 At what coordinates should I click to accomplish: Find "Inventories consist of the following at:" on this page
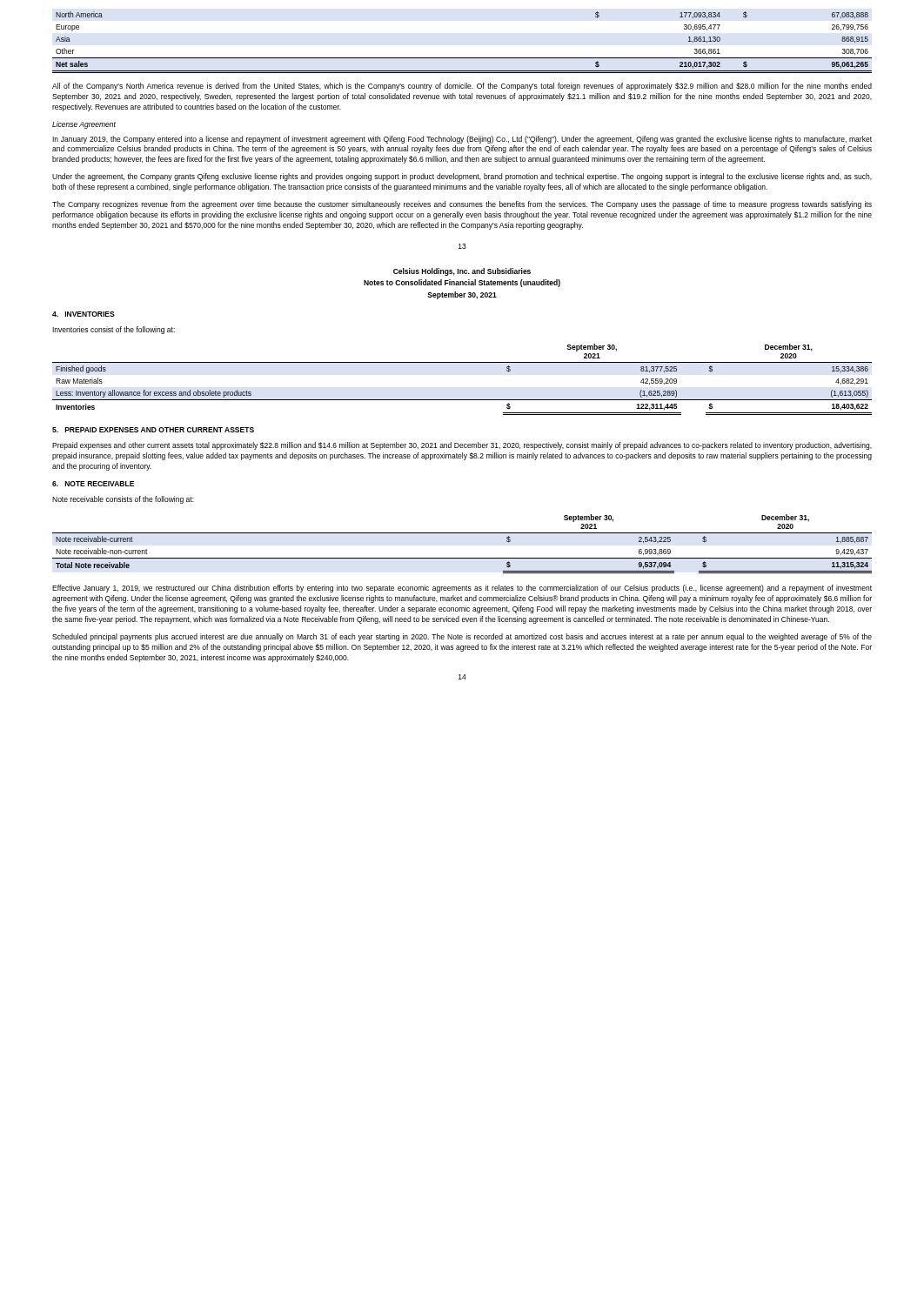[114, 330]
